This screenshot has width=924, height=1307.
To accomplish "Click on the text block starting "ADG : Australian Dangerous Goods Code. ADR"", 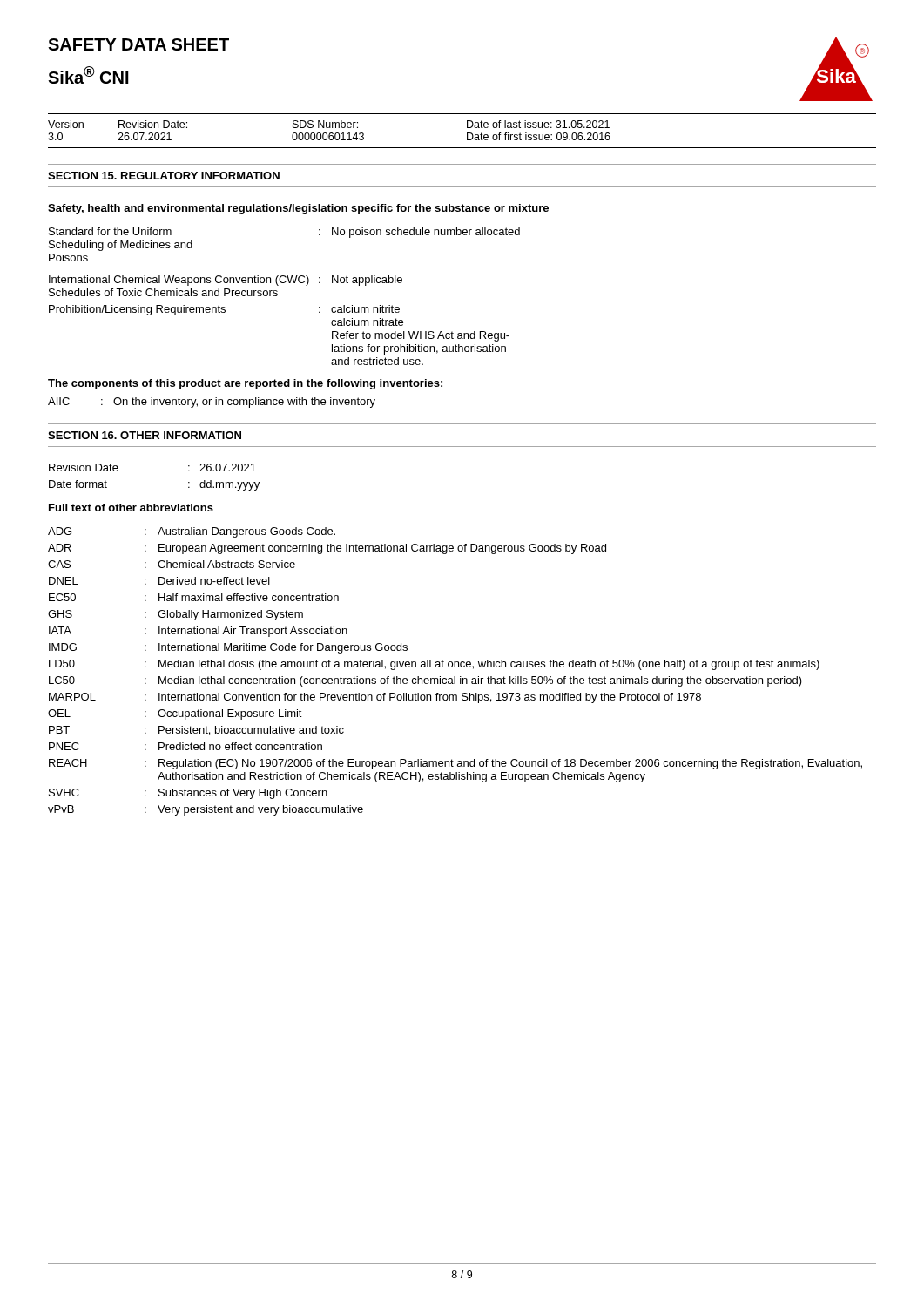I will [x=462, y=670].
